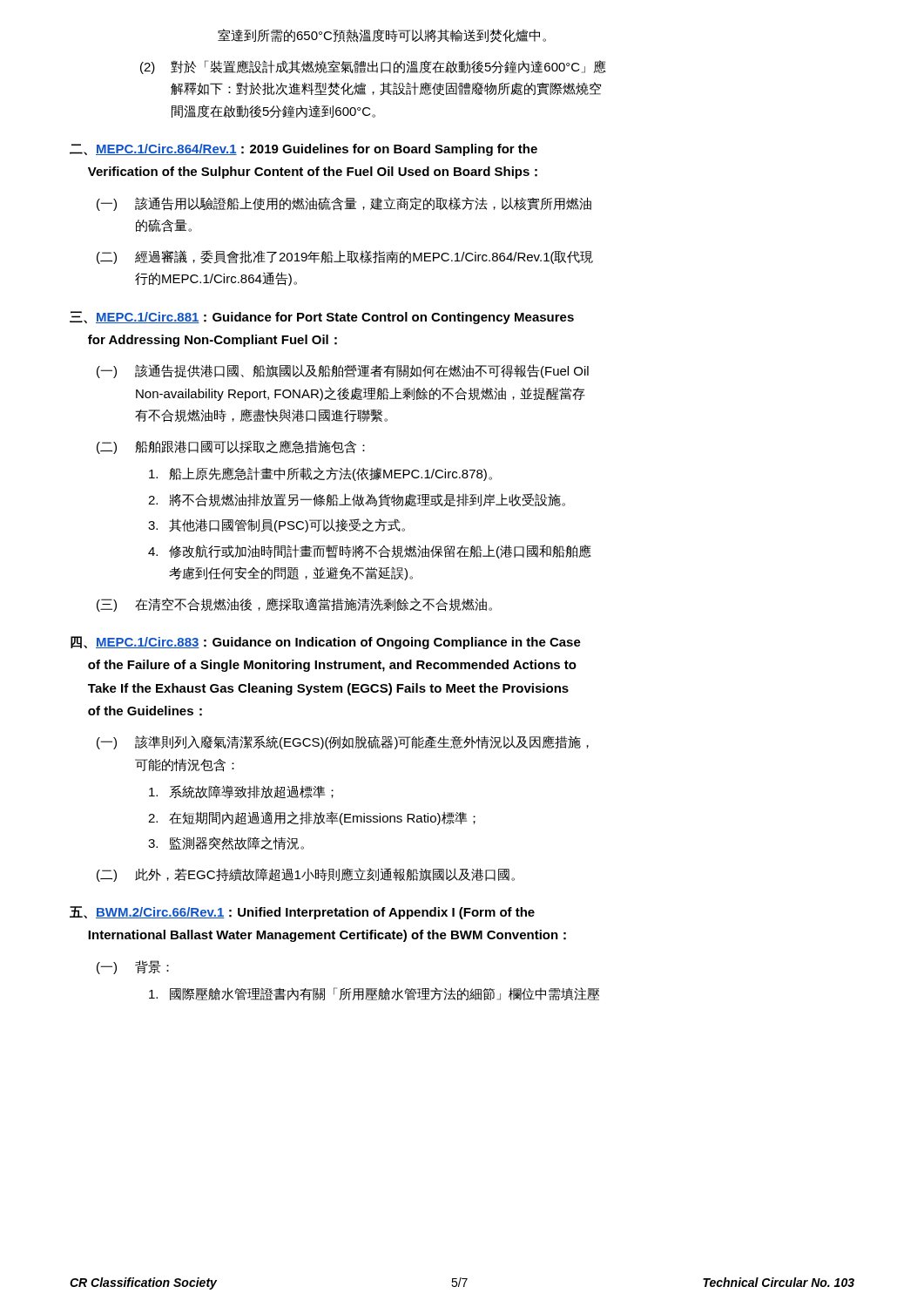Find the list item with the text "3. 其他港口國管制員(PSC)可以接受之方式。"
The width and height of the screenshot is (924, 1307).
281,525
